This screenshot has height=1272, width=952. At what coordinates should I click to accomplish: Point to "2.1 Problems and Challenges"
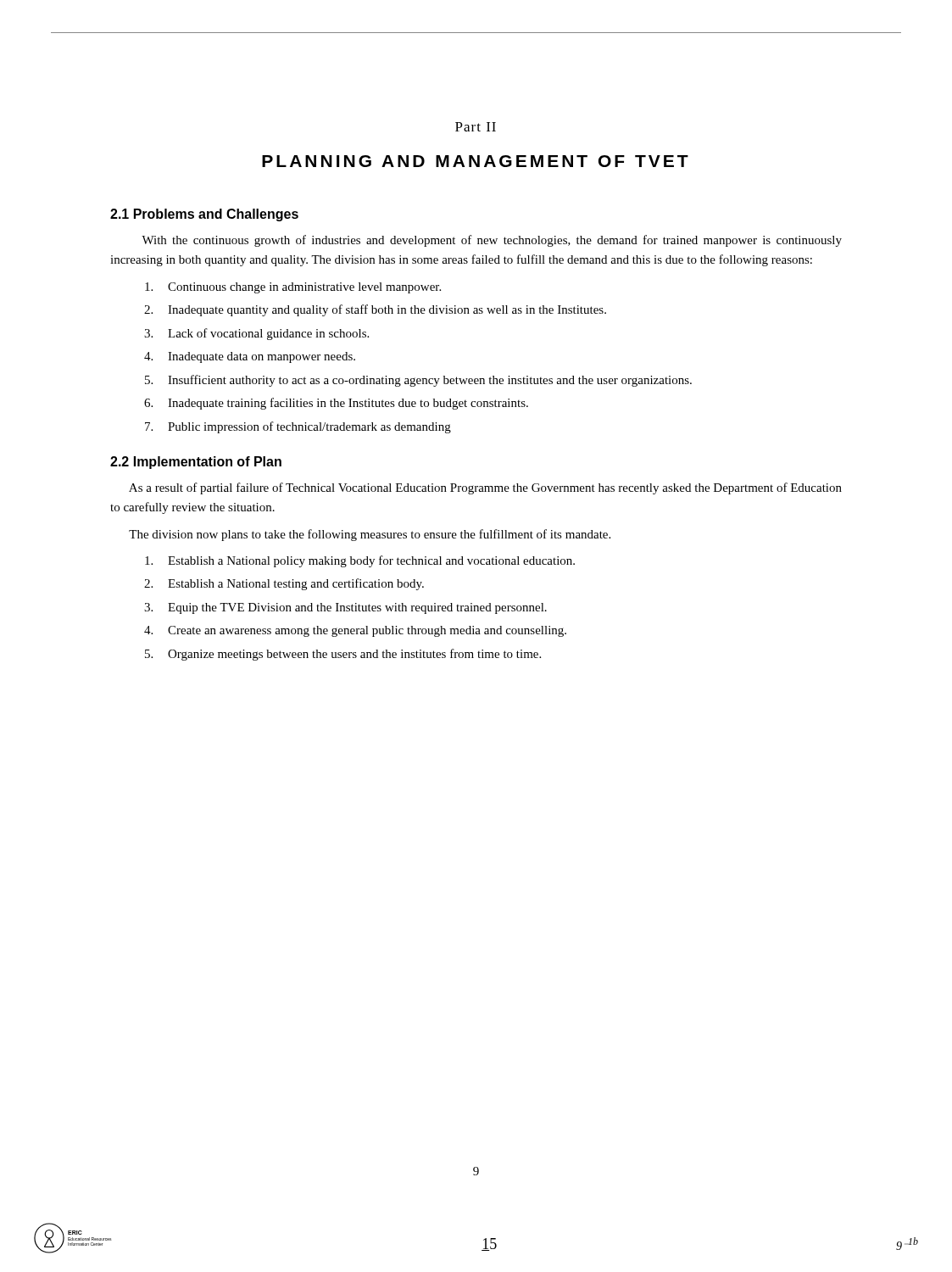coord(204,214)
